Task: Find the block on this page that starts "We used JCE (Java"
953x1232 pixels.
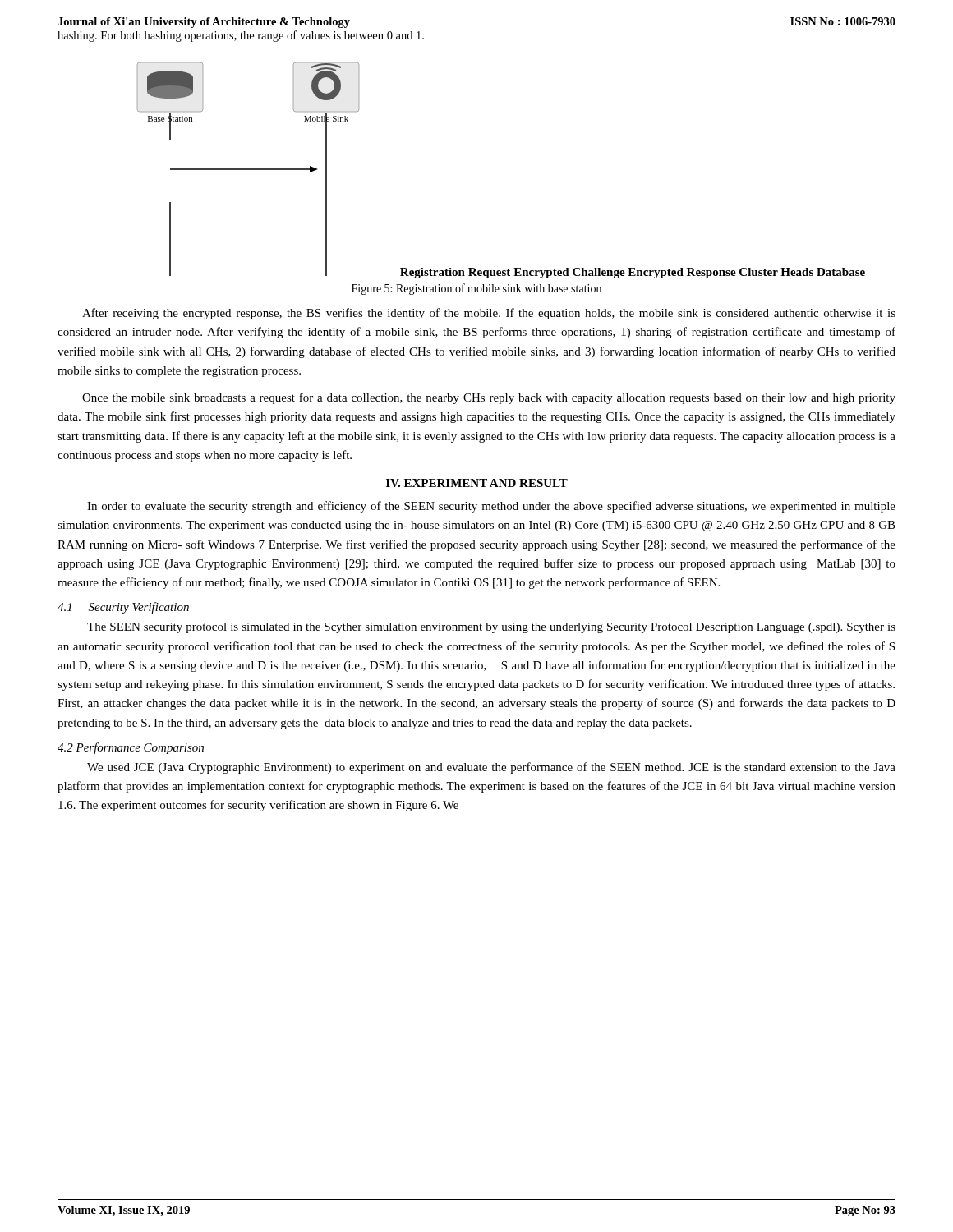Action: [476, 786]
